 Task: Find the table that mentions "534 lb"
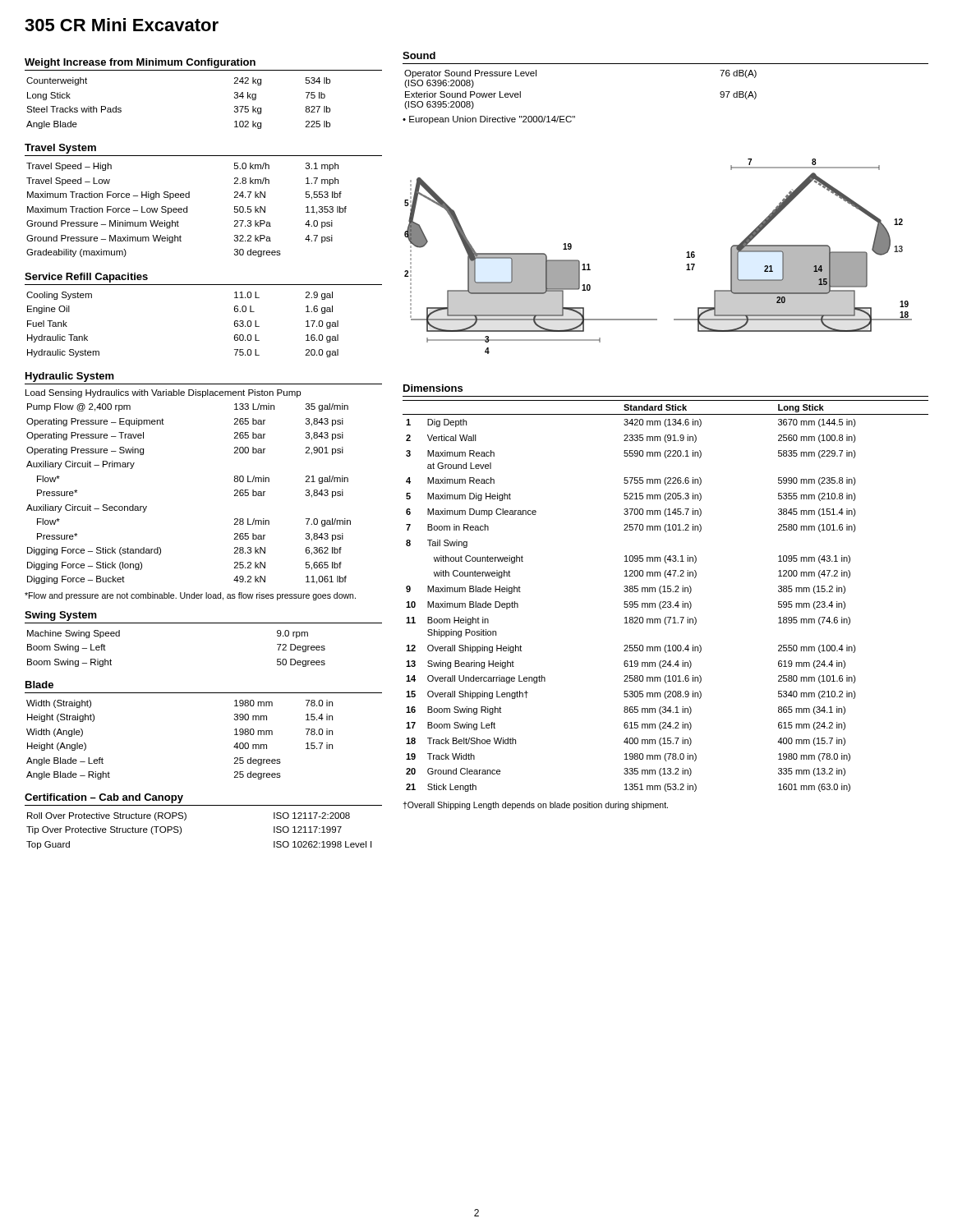point(203,103)
